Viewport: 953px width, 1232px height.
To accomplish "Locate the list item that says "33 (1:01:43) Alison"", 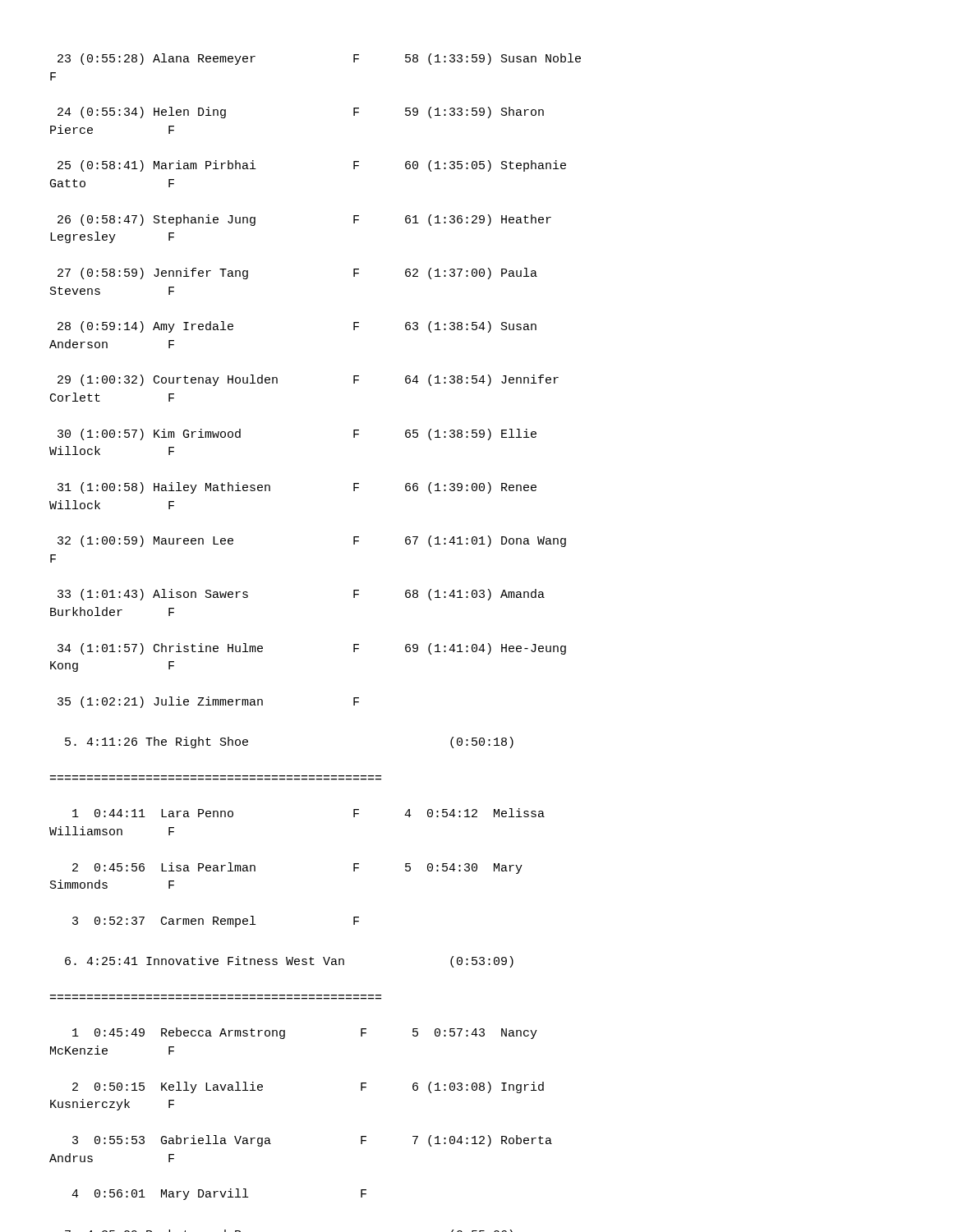I will coord(157,595).
